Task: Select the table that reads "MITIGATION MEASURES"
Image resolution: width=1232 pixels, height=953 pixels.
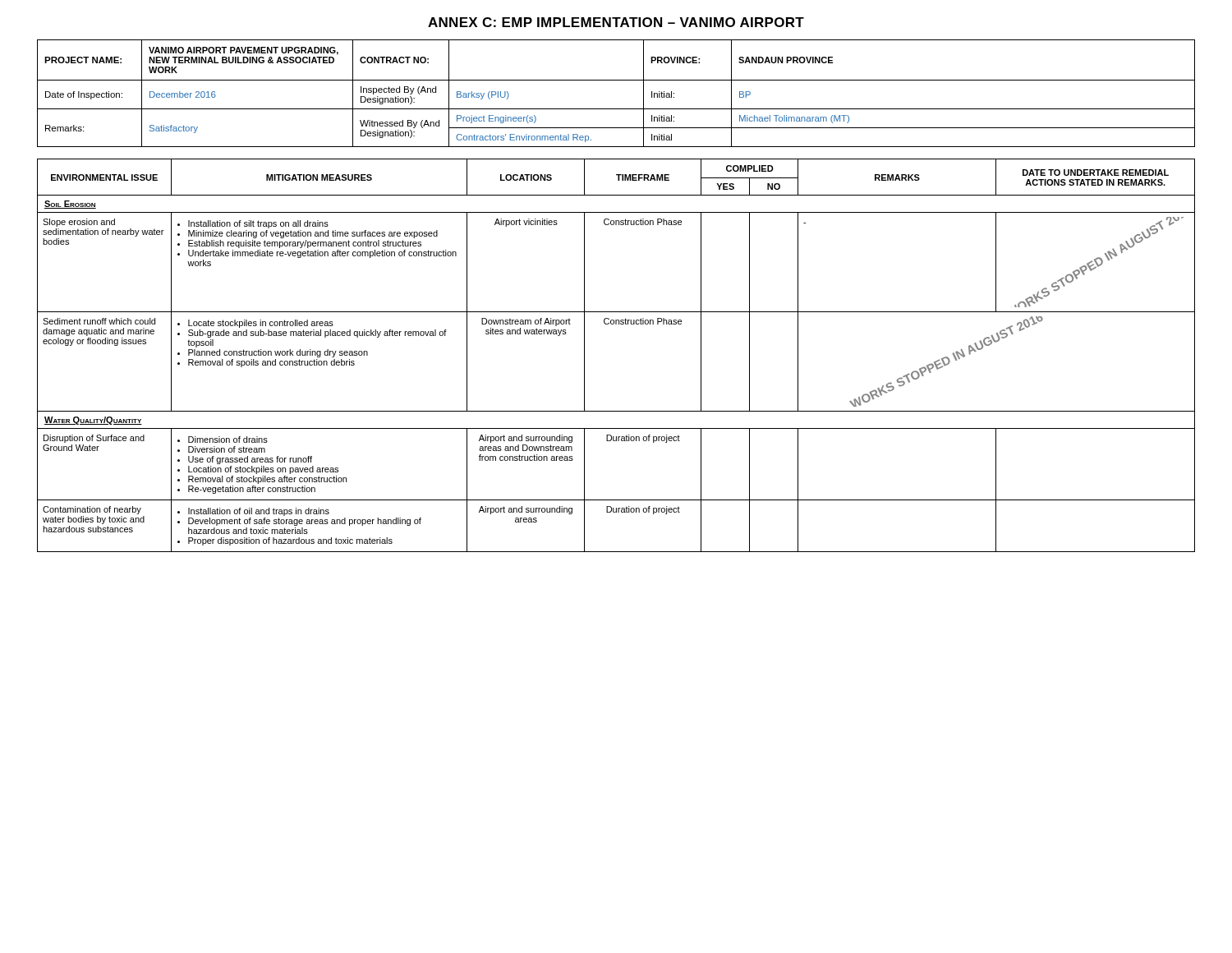Action: [x=616, y=355]
